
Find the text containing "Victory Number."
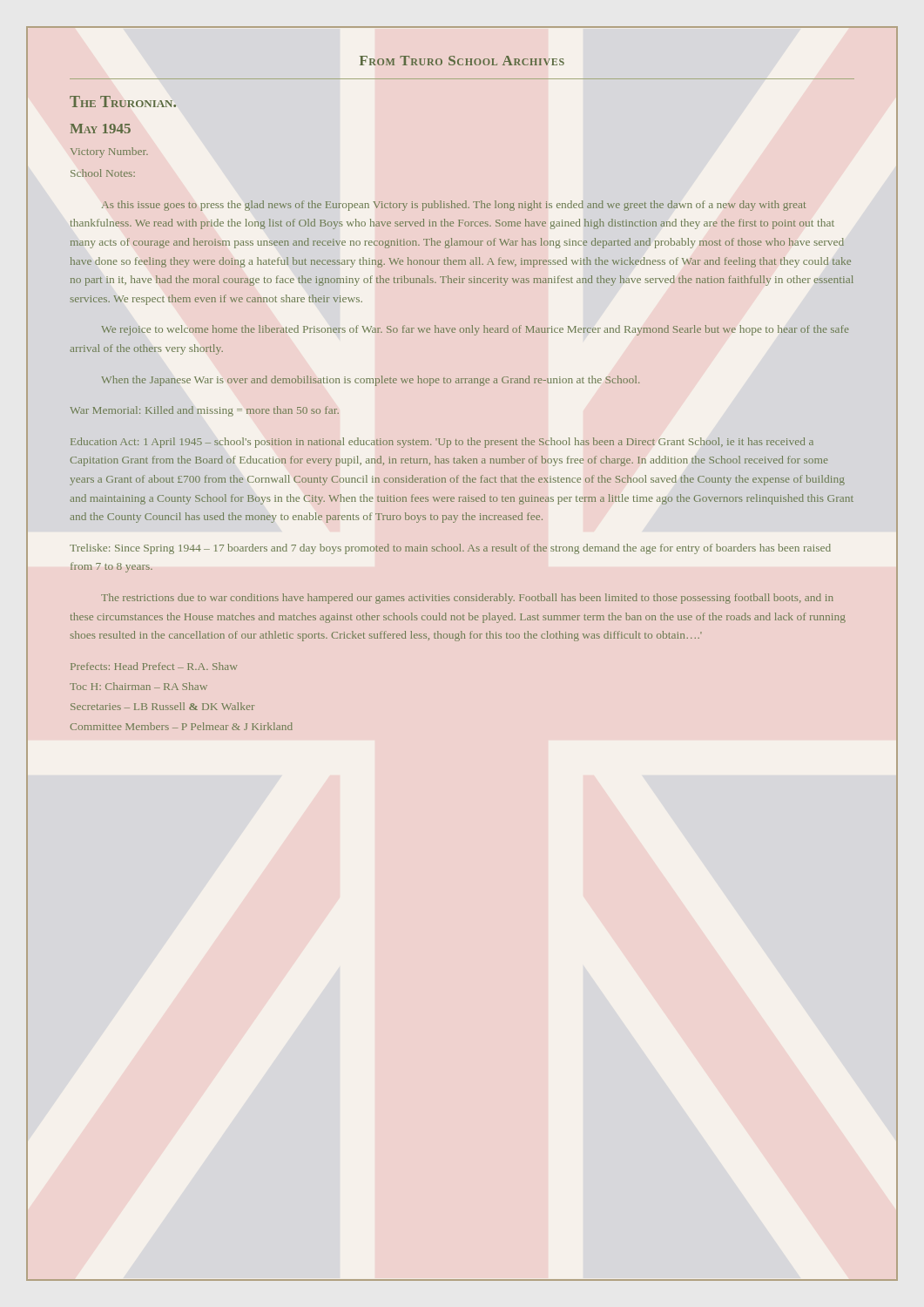pos(109,151)
